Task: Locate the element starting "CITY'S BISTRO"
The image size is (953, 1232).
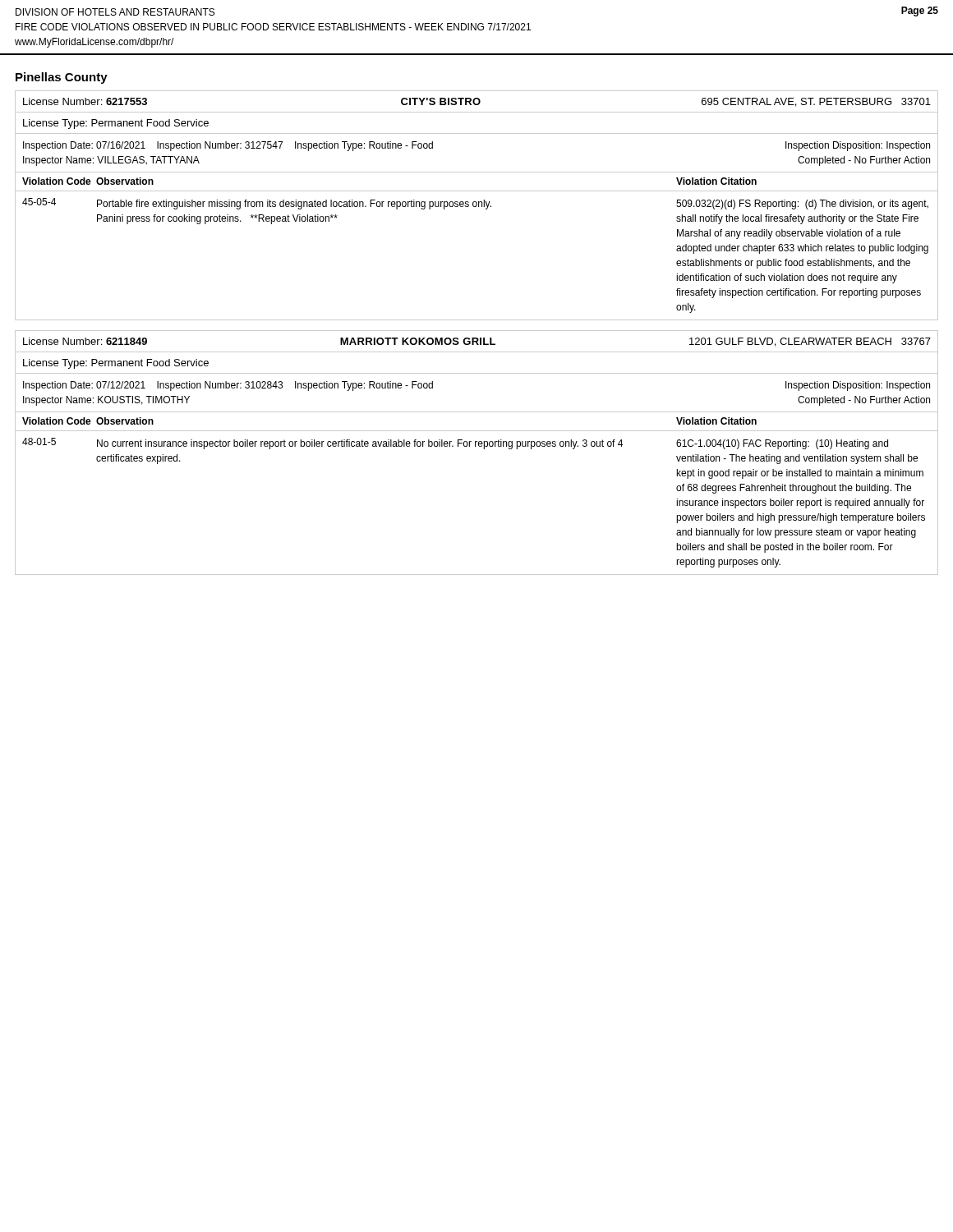Action: pos(441,101)
